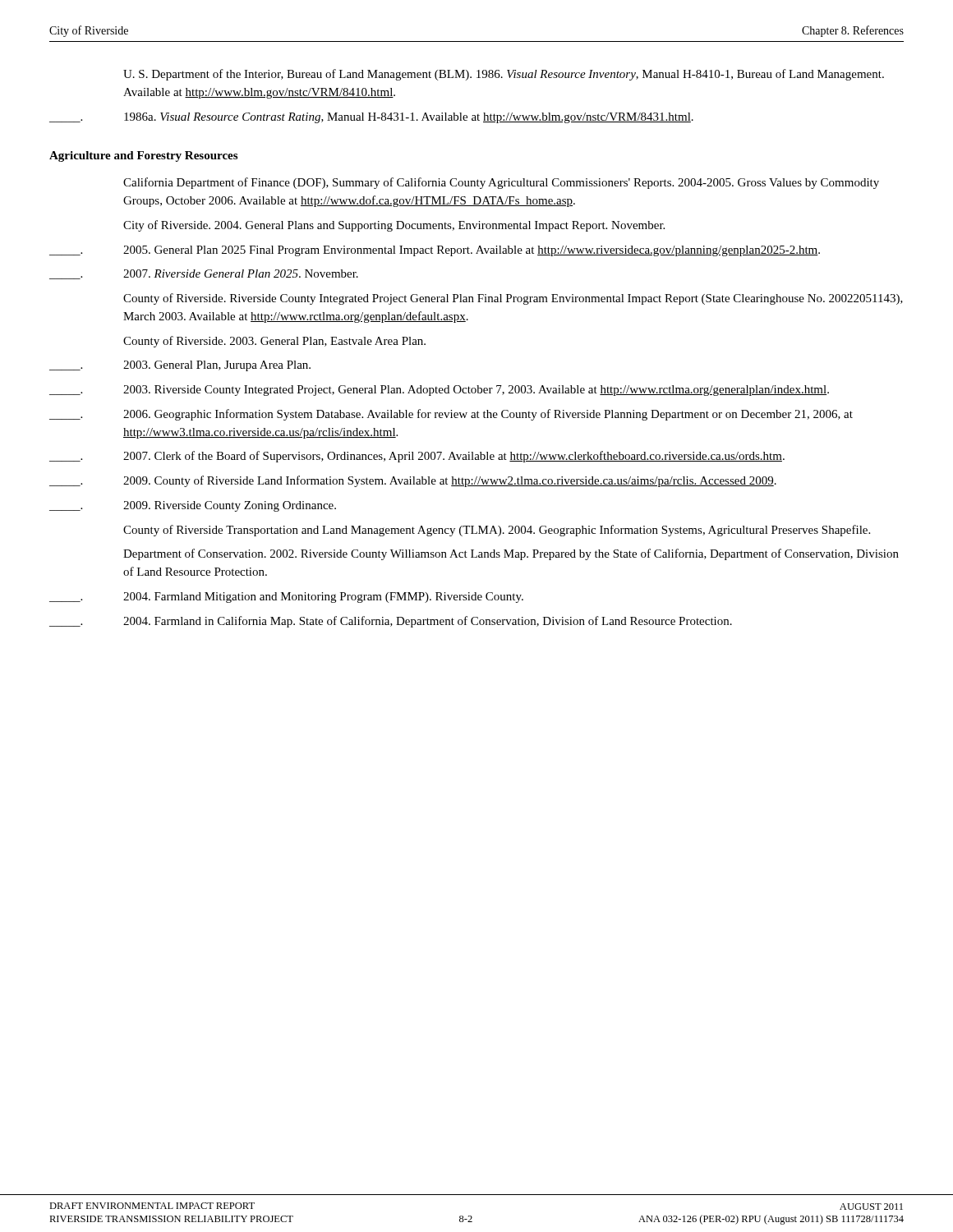The height and width of the screenshot is (1232, 953).
Task: Locate the block of text that opens with "_____. 2007. Riverside"
Action: [204, 274]
